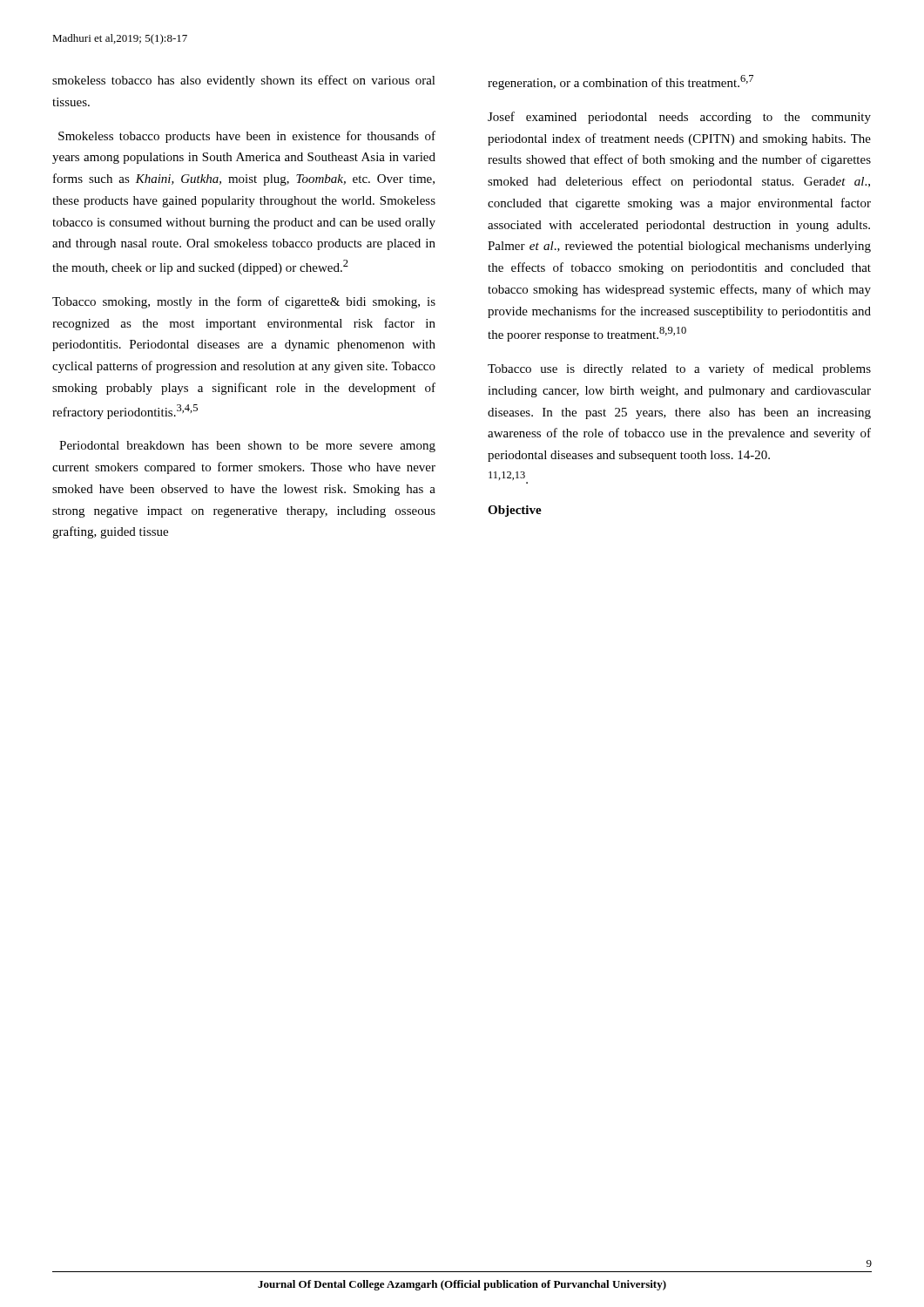Locate the passage starting "regeneration, or a combination of this"

click(x=621, y=81)
